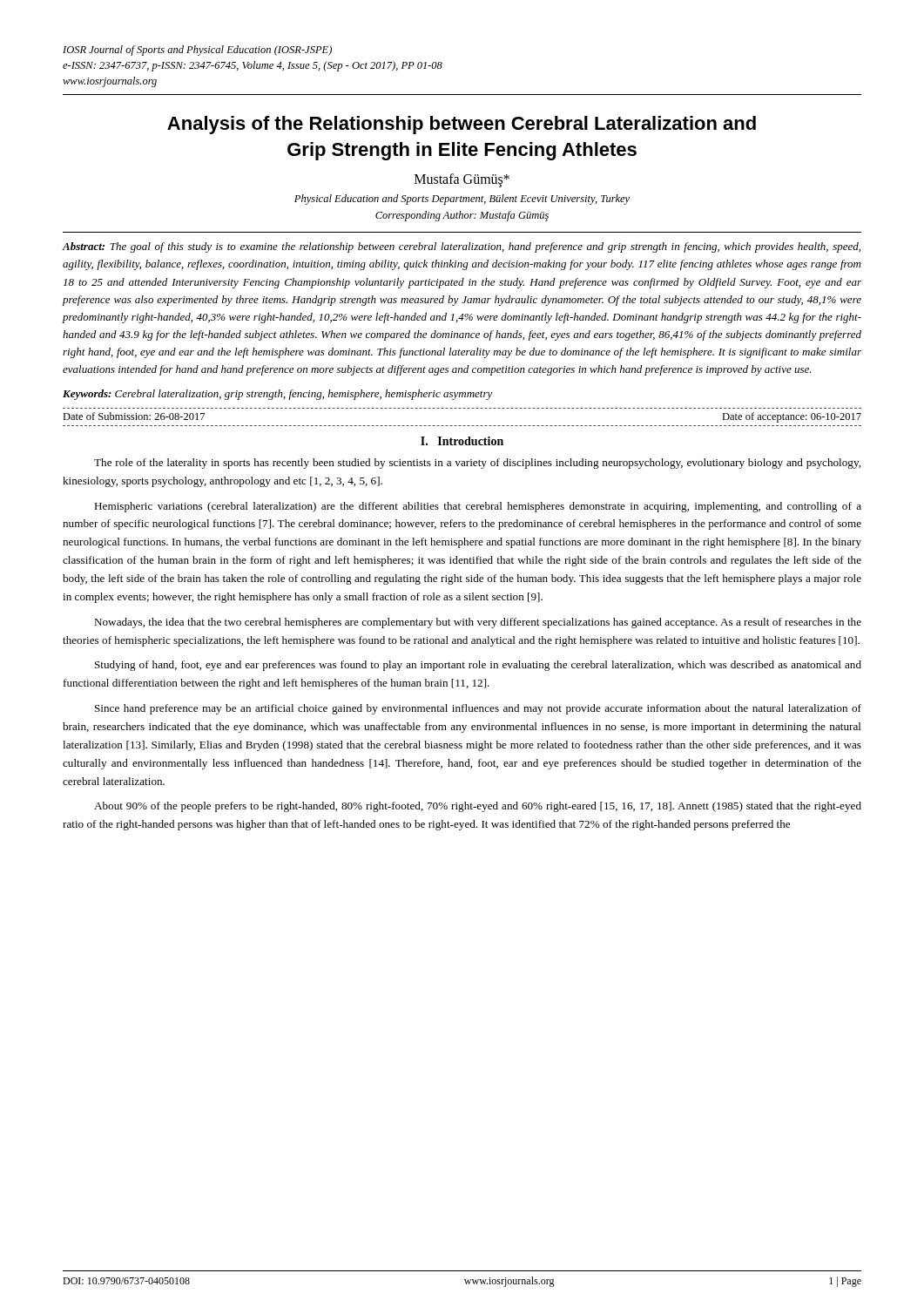This screenshot has height=1307, width=924.
Task: Navigate to the element starting "Abstract: The goal"
Action: (462, 308)
